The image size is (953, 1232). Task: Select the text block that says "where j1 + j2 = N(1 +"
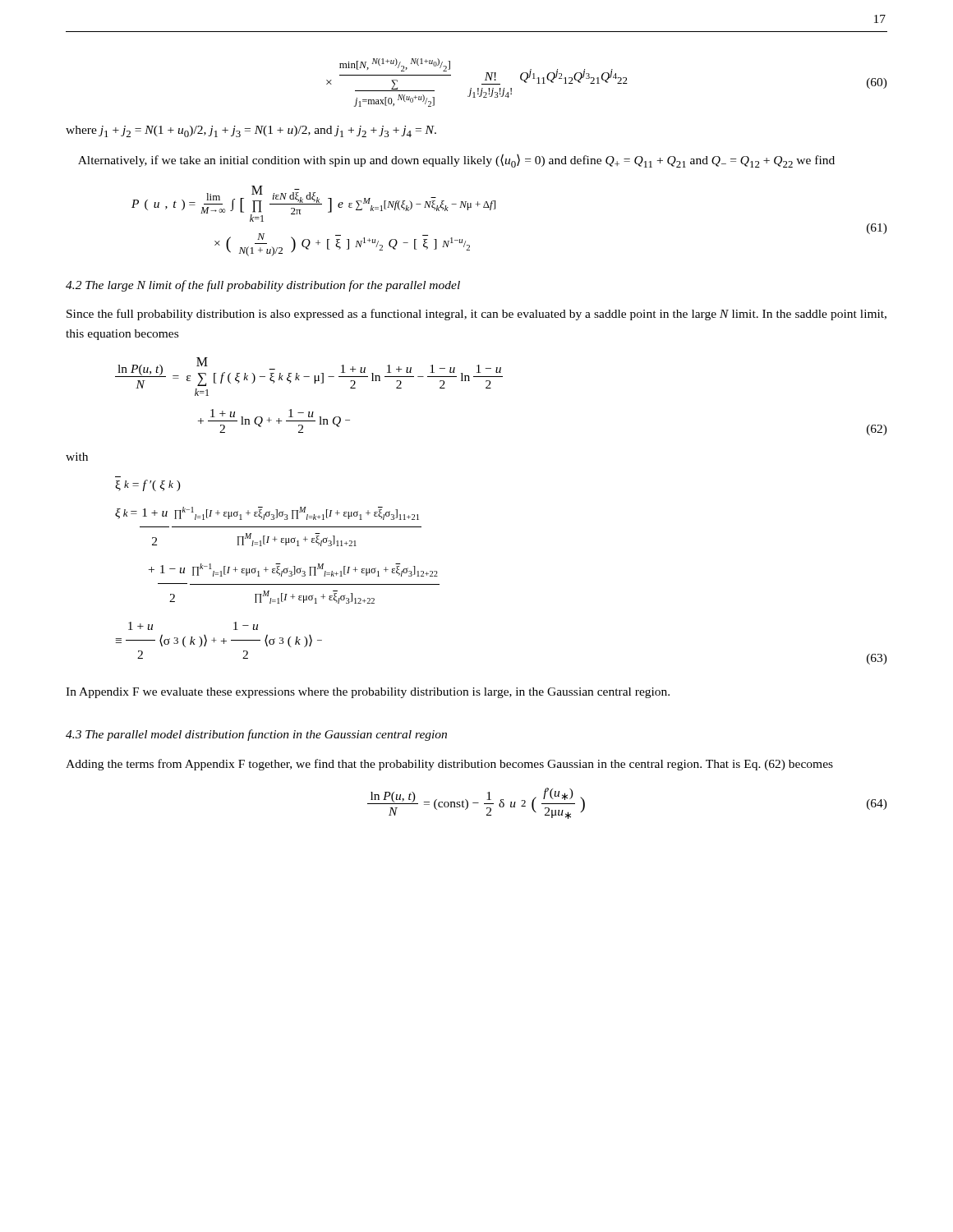click(x=251, y=131)
